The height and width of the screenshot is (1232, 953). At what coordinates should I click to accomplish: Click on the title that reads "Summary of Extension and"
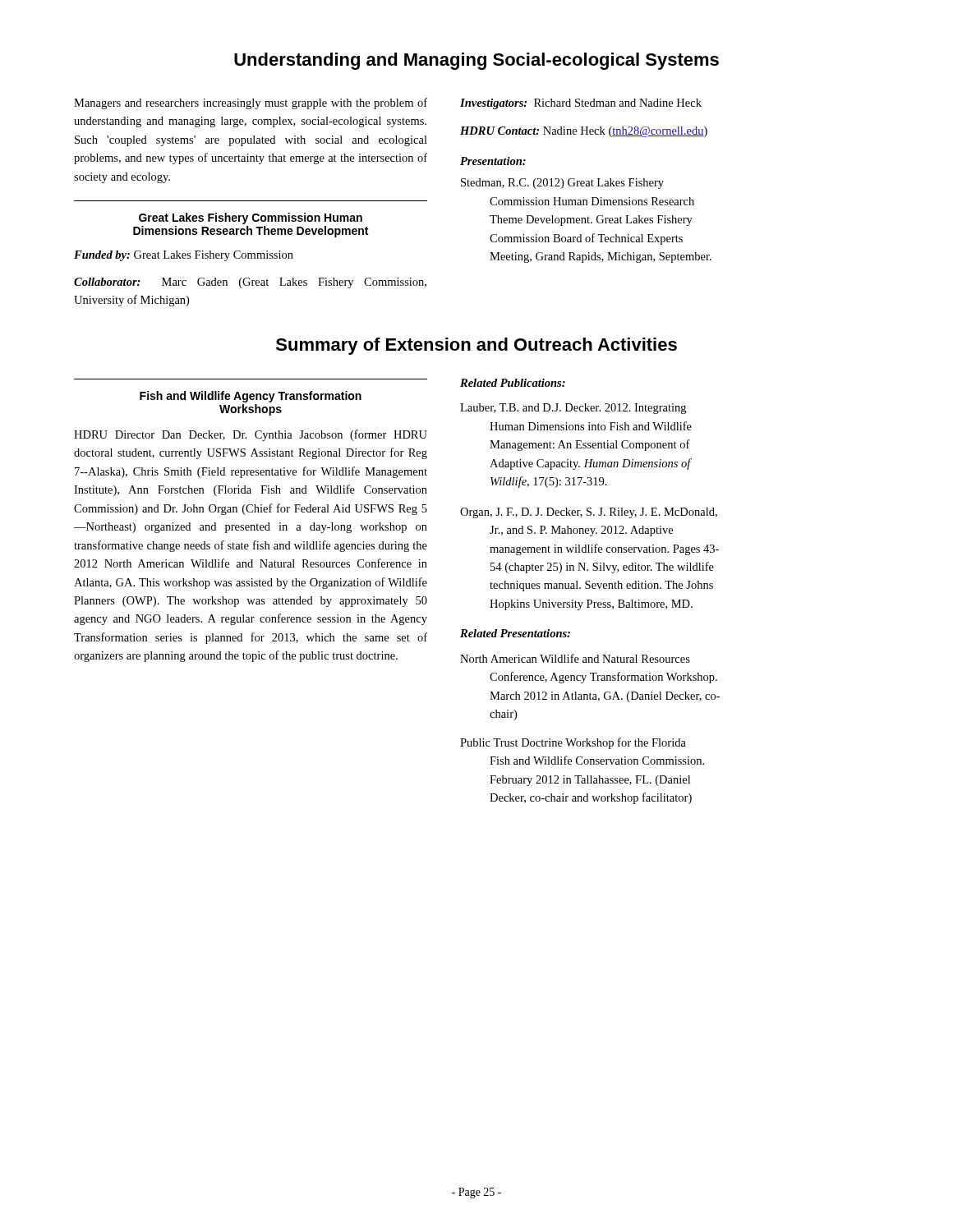pos(476,344)
